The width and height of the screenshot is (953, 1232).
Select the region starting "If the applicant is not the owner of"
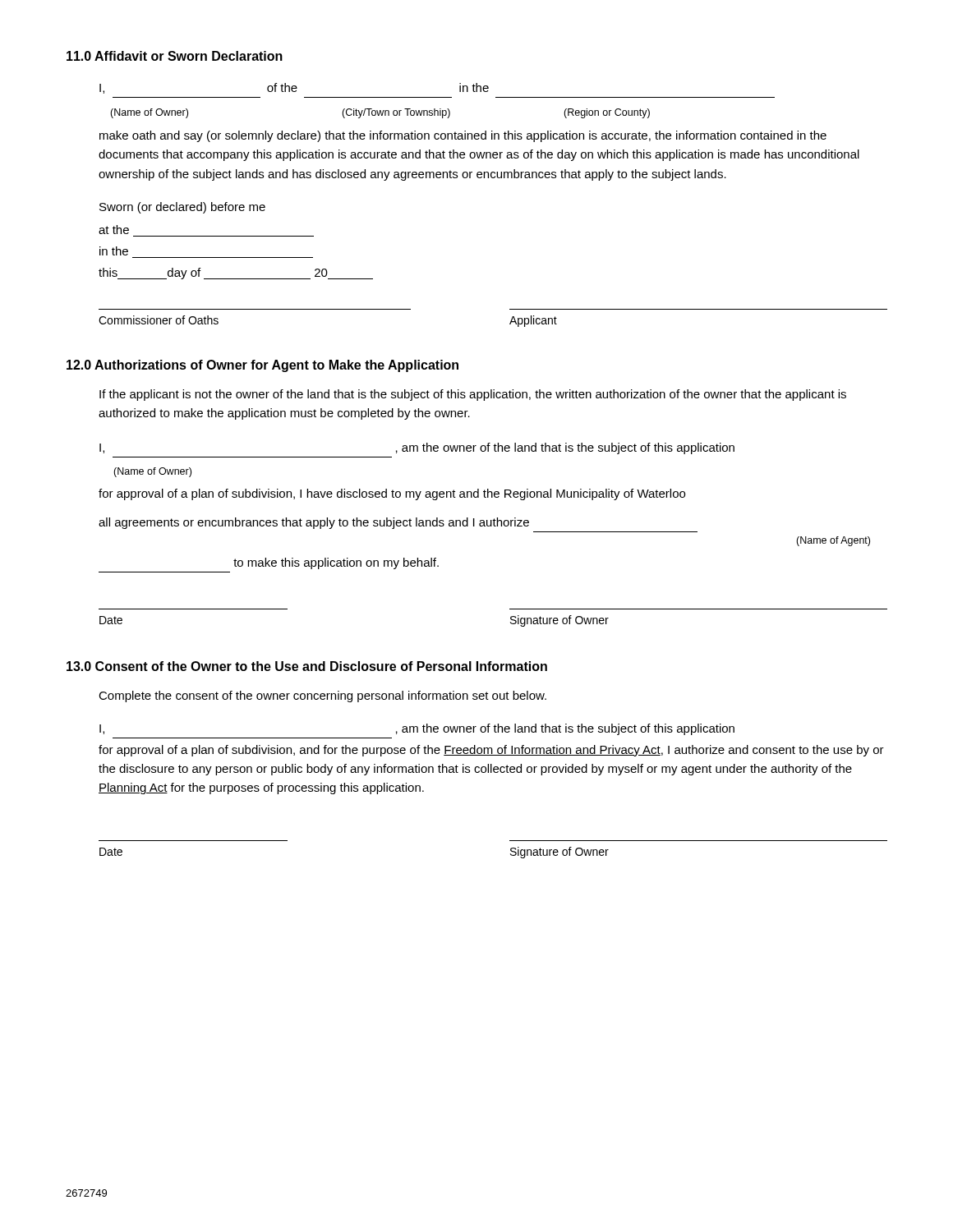point(473,403)
